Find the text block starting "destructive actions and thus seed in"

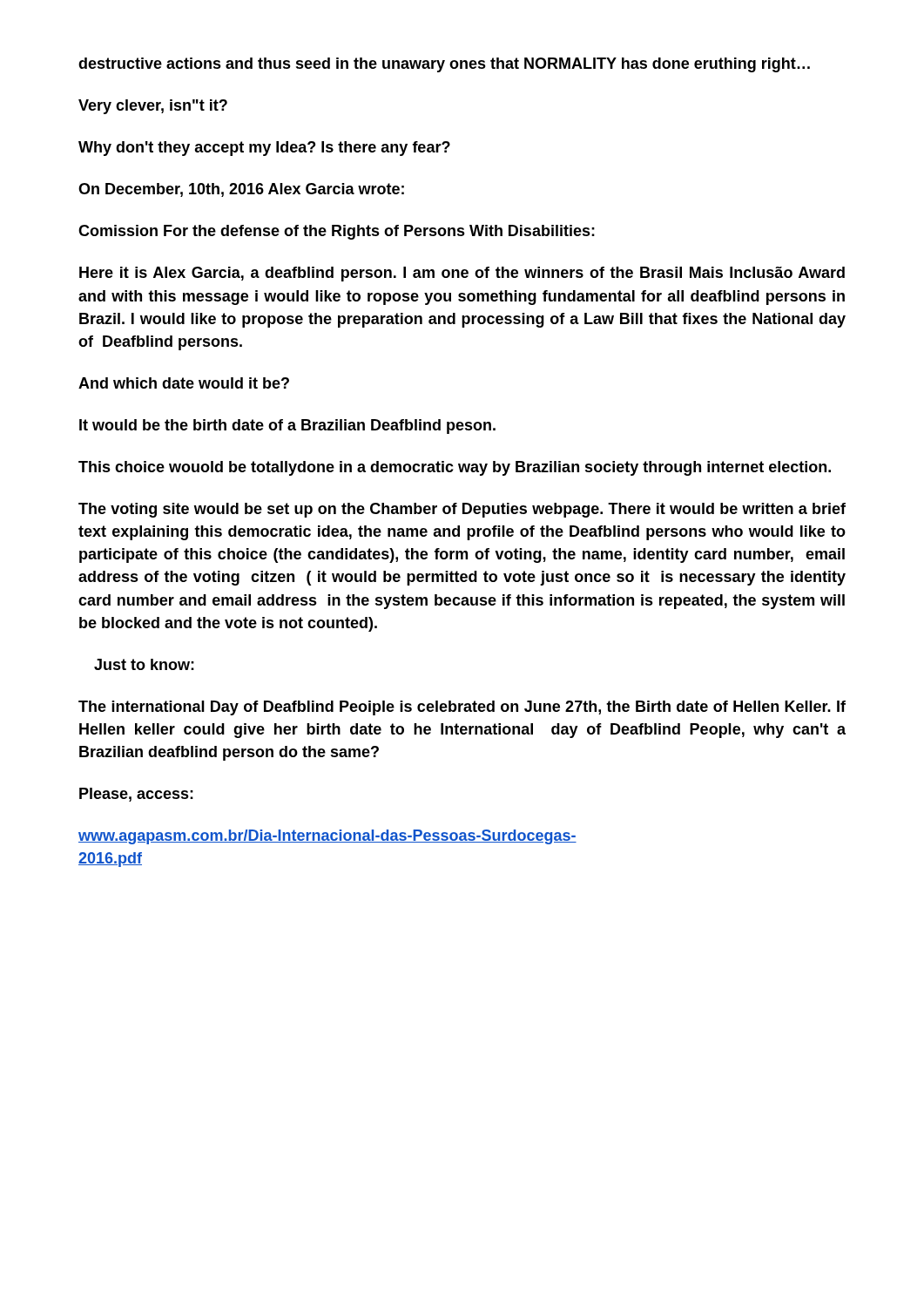pos(445,64)
